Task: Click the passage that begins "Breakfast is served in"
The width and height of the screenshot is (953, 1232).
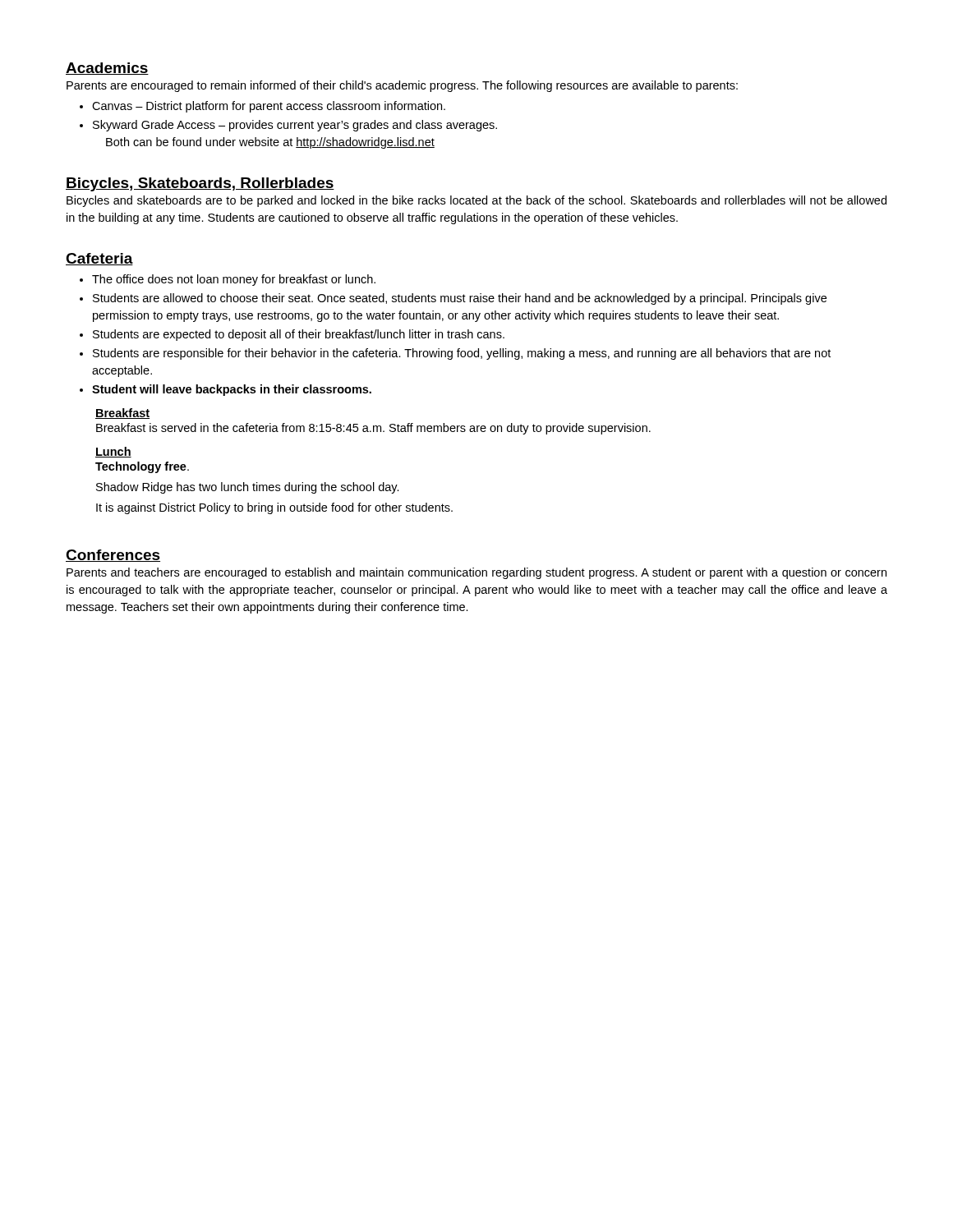Action: [x=491, y=428]
